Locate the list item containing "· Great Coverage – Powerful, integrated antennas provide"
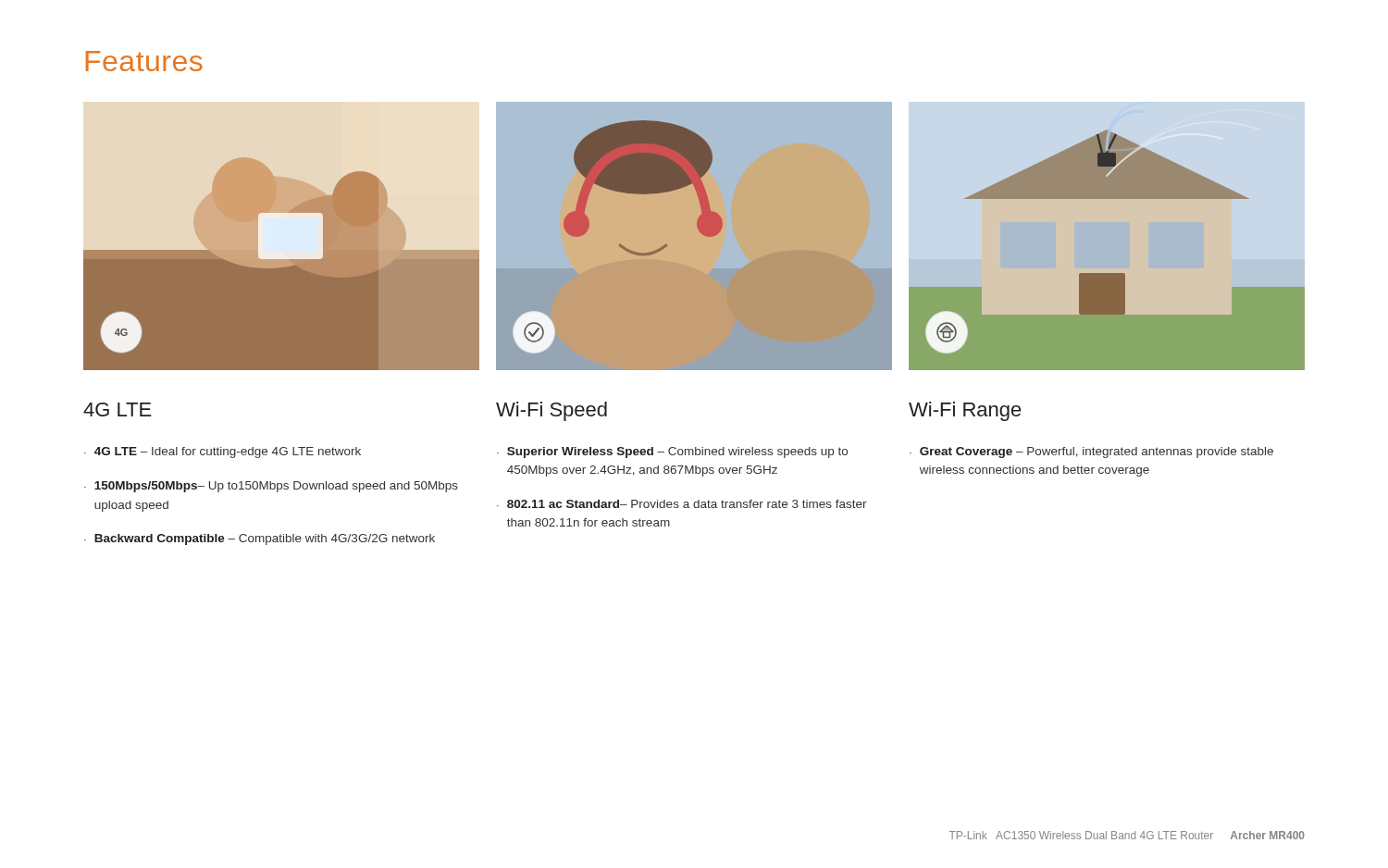This screenshot has width=1388, height=868. point(1107,461)
